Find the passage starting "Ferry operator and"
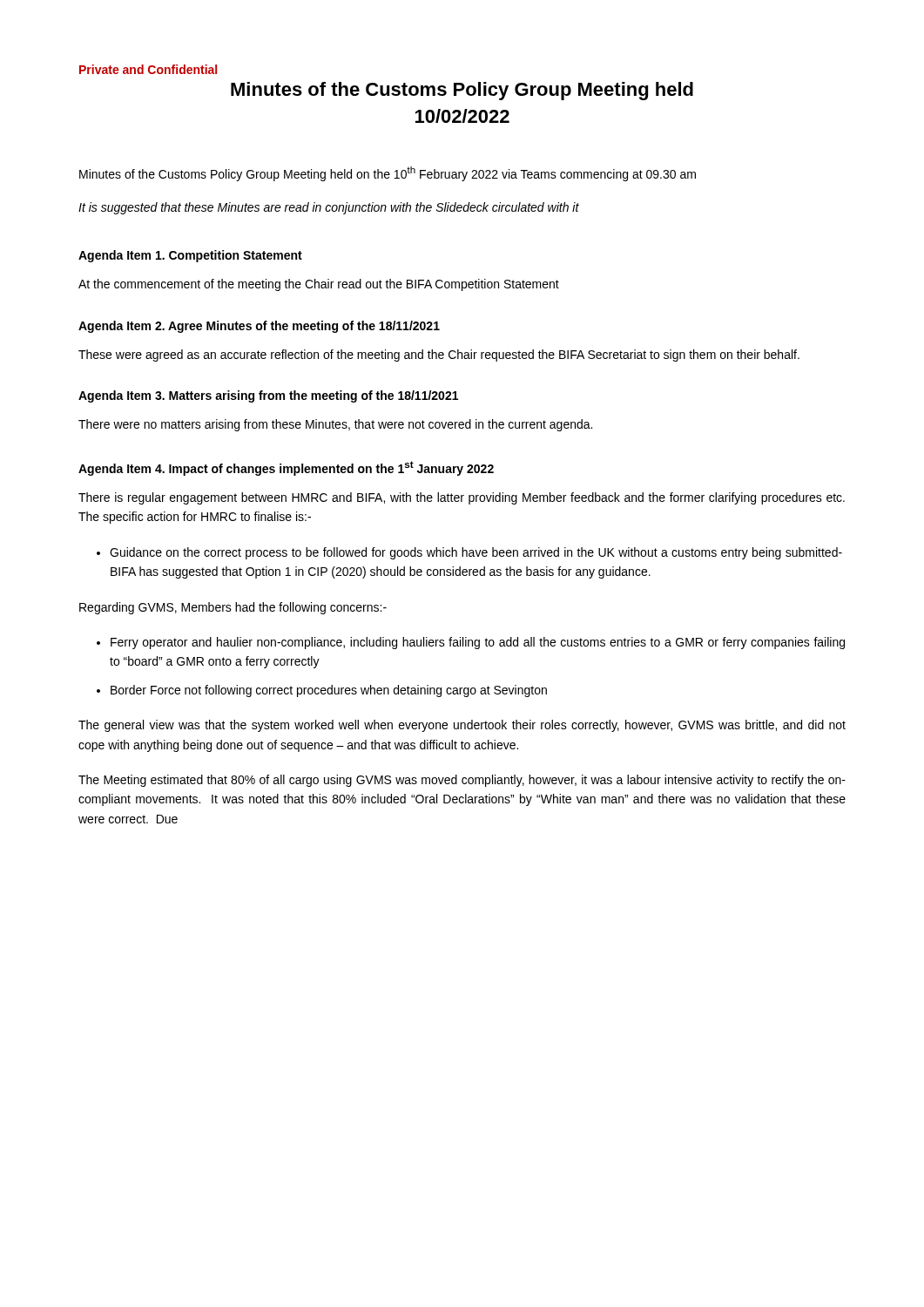This screenshot has width=924, height=1307. (x=478, y=652)
